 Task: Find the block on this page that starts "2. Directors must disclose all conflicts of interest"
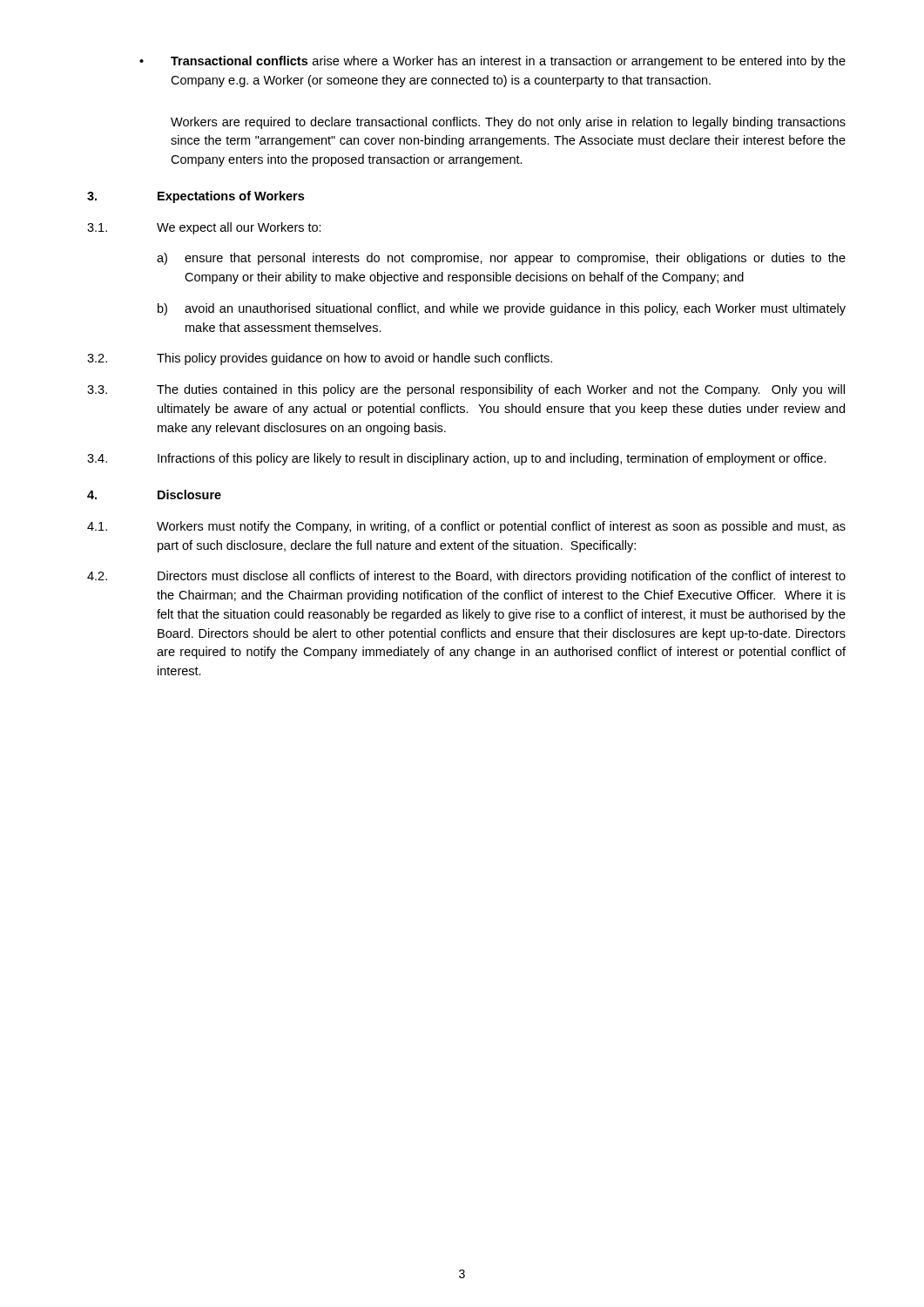[x=466, y=624]
